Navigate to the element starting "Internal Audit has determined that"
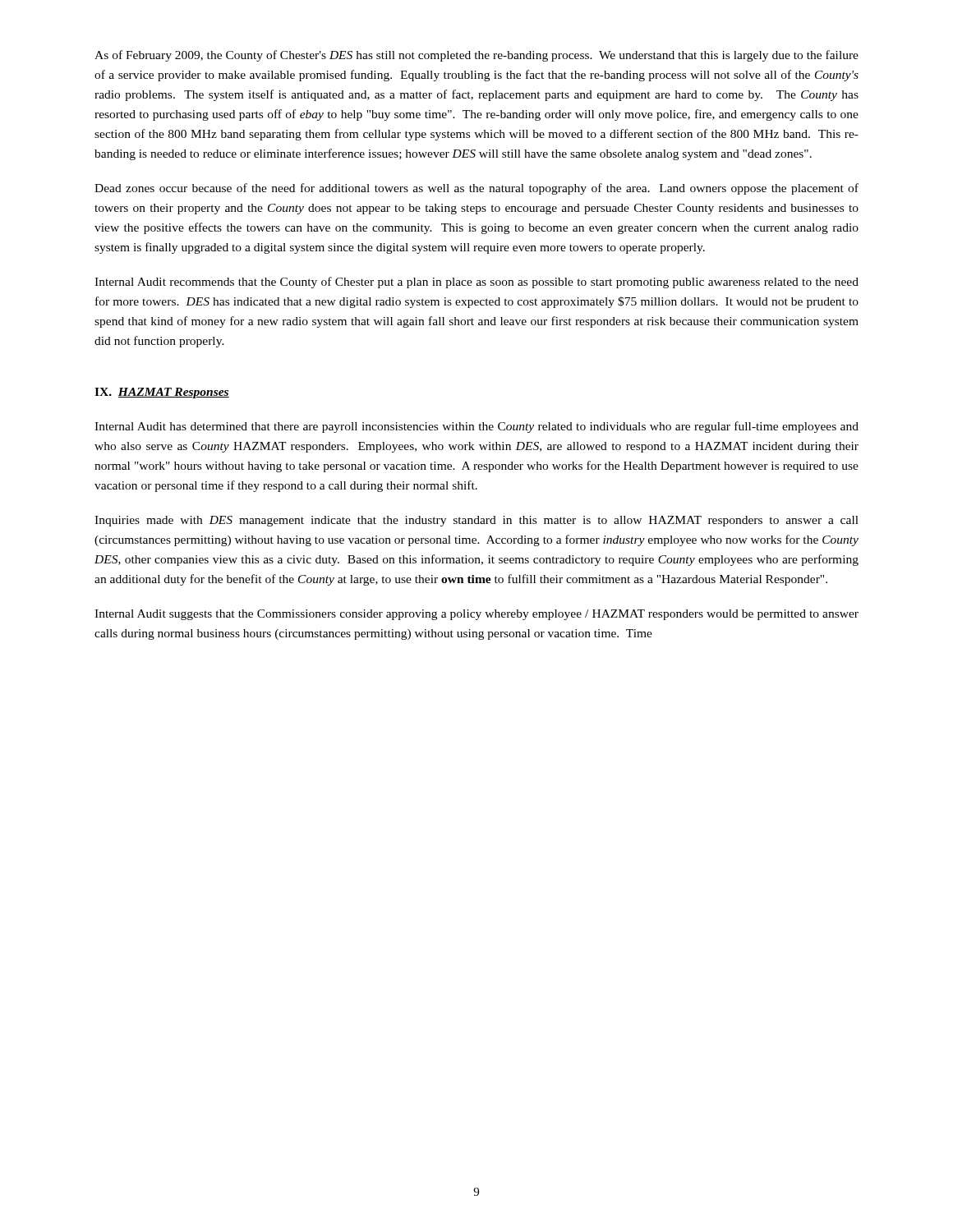The image size is (953, 1232). [476, 456]
